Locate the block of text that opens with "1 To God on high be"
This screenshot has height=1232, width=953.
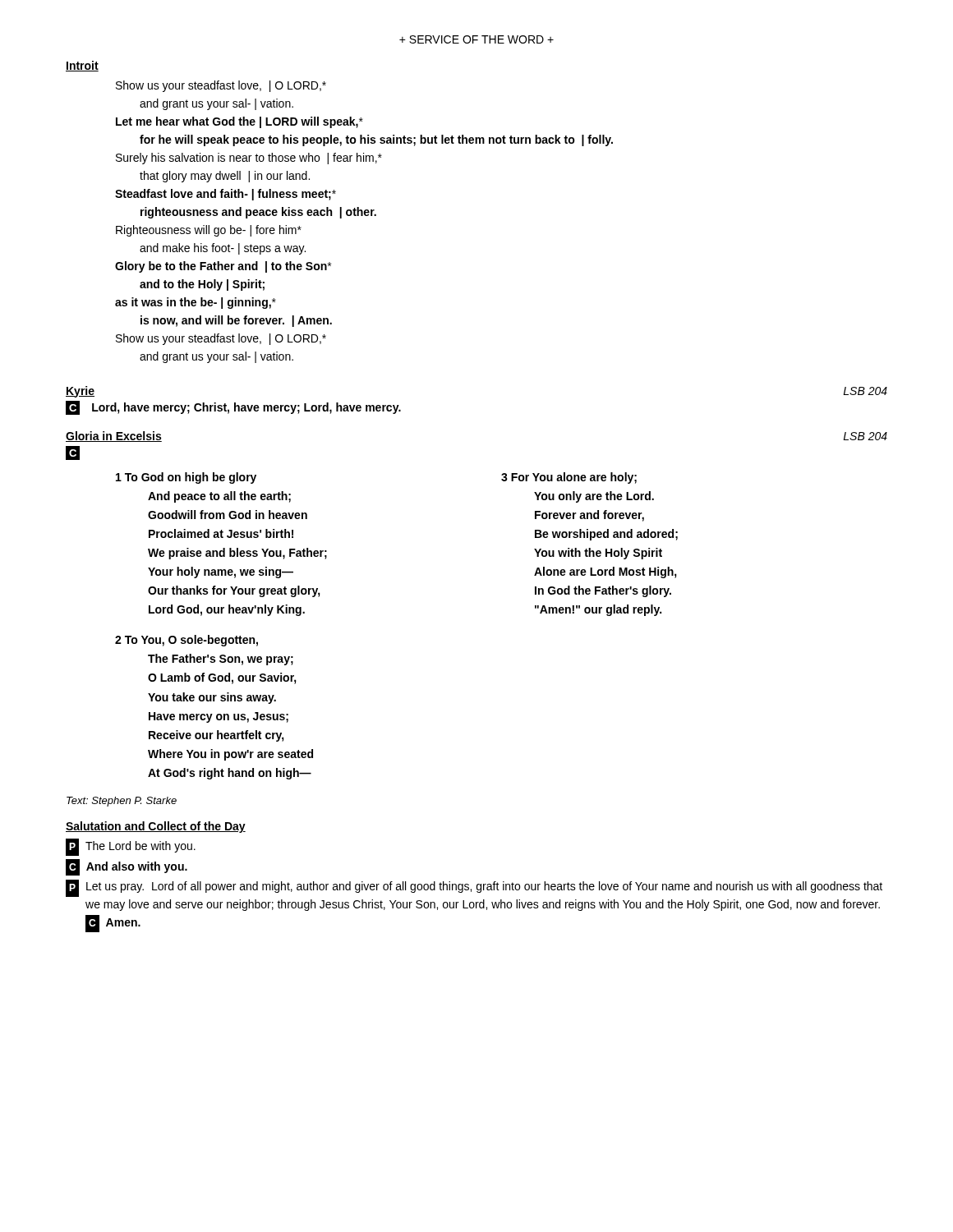point(187,478)
